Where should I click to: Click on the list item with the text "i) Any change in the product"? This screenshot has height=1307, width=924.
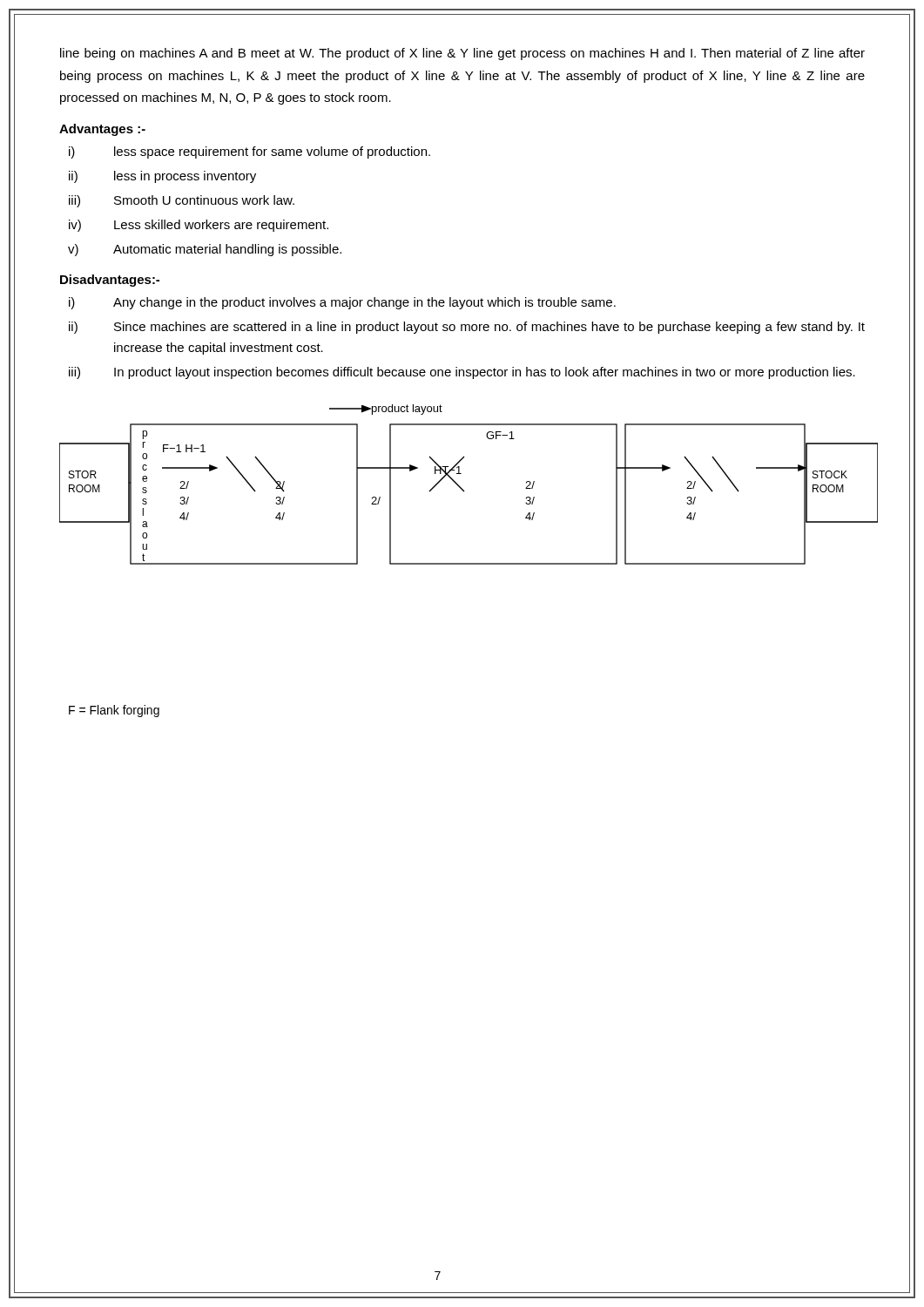462,302
